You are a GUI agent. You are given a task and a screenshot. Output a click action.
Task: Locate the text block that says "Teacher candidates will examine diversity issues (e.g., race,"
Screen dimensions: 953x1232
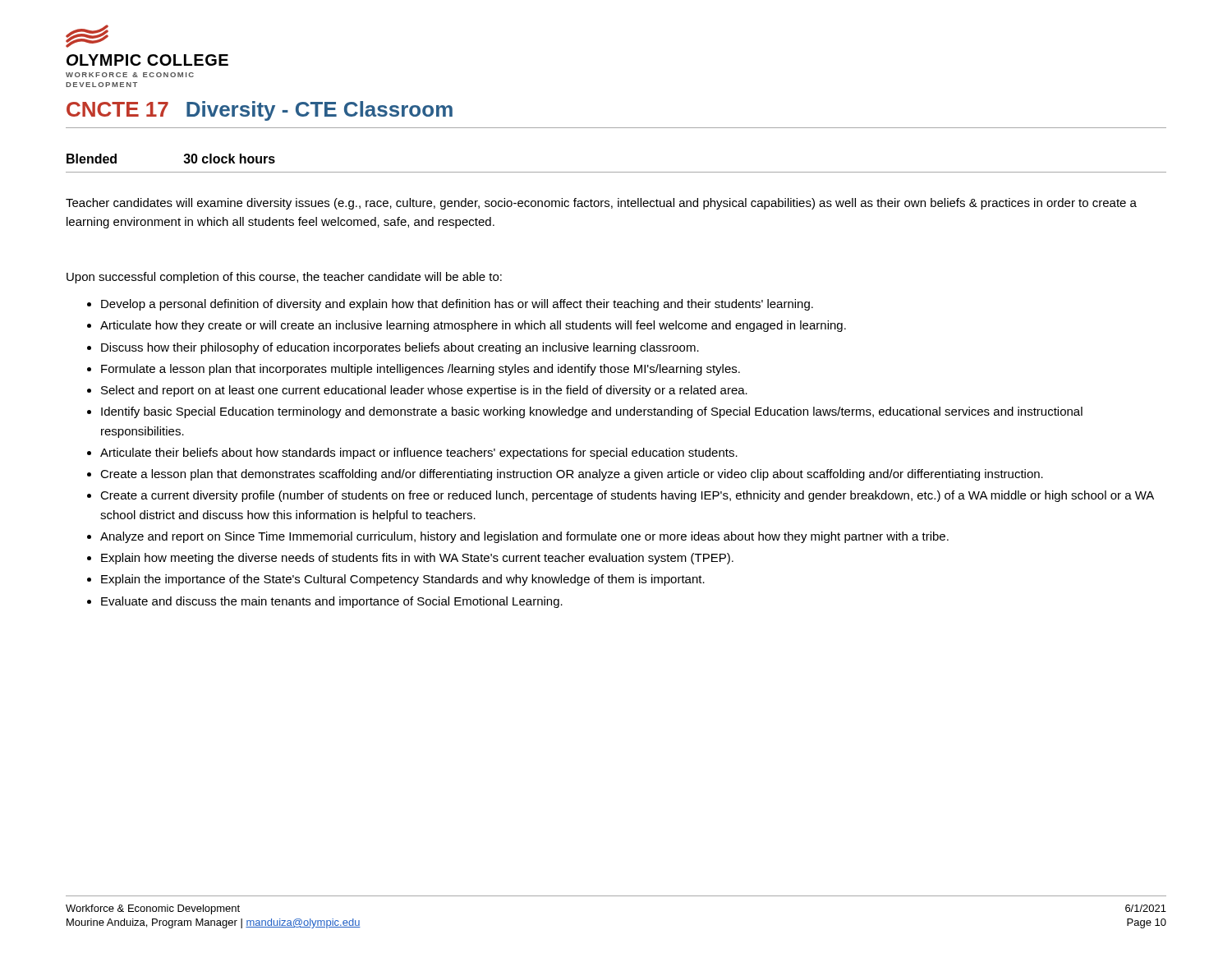[601, 212]
